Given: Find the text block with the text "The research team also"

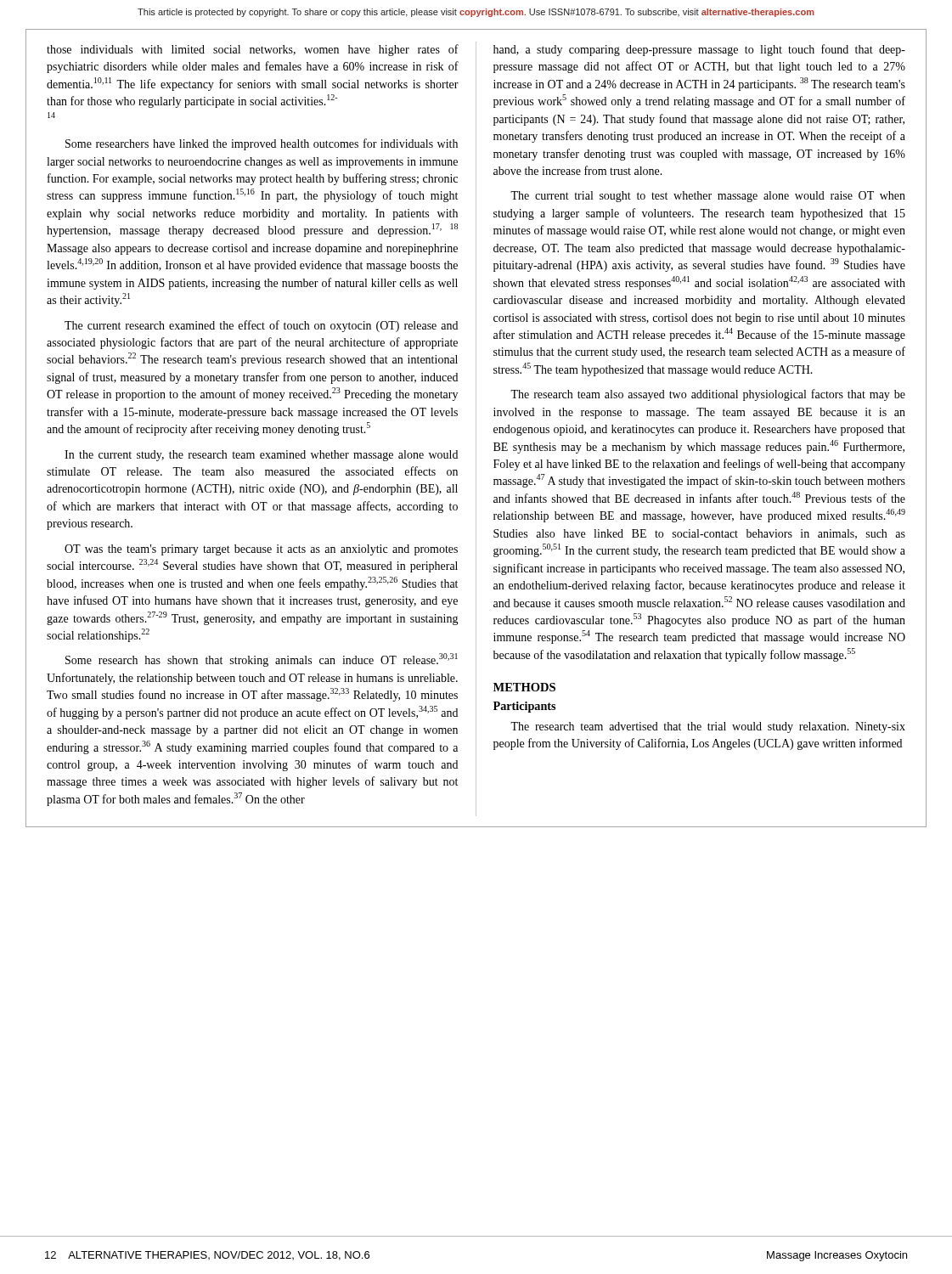Looking at the screenshot, I should 699,525.
